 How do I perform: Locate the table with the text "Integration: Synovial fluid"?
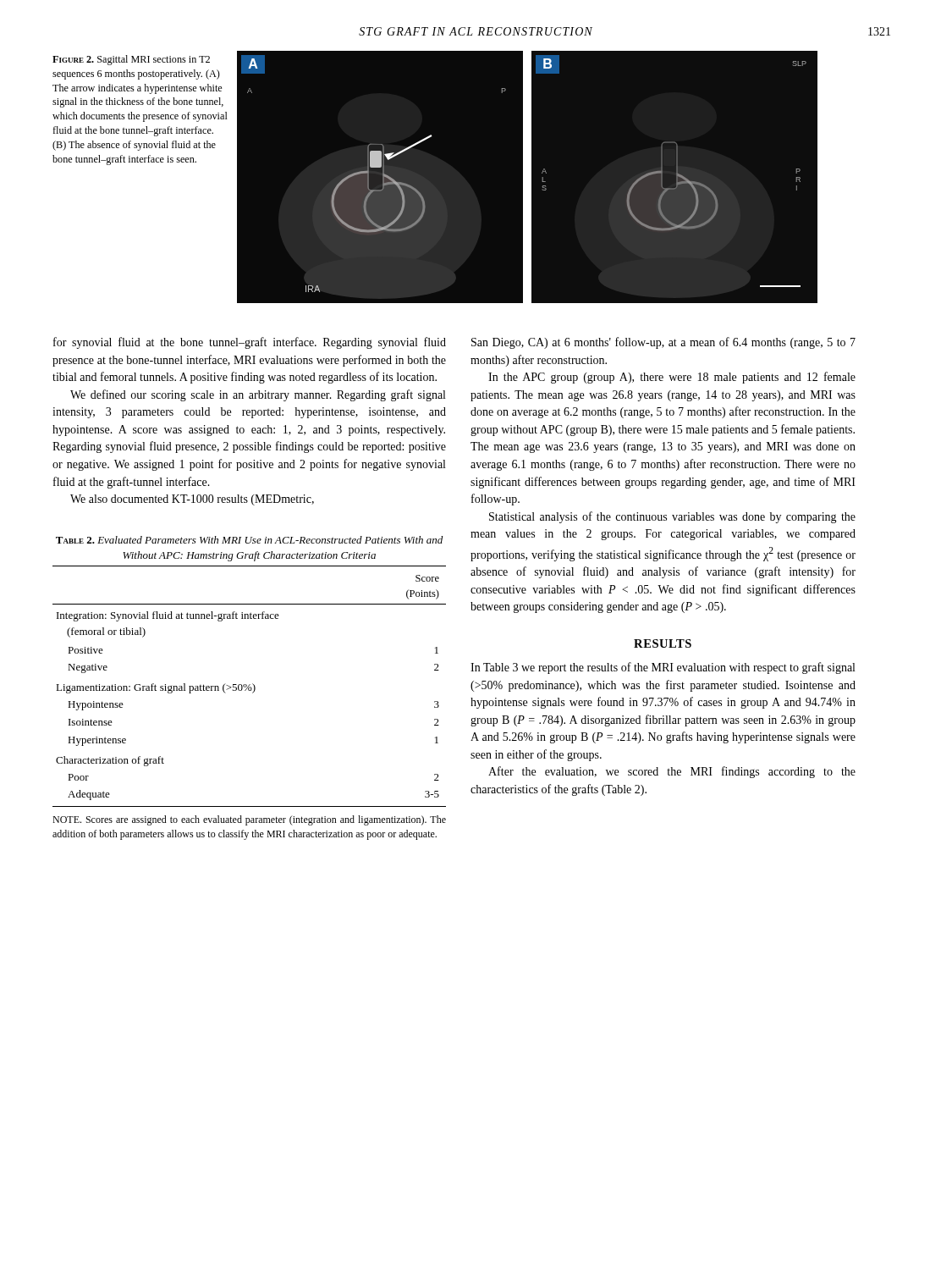click(x=249, y=686)
